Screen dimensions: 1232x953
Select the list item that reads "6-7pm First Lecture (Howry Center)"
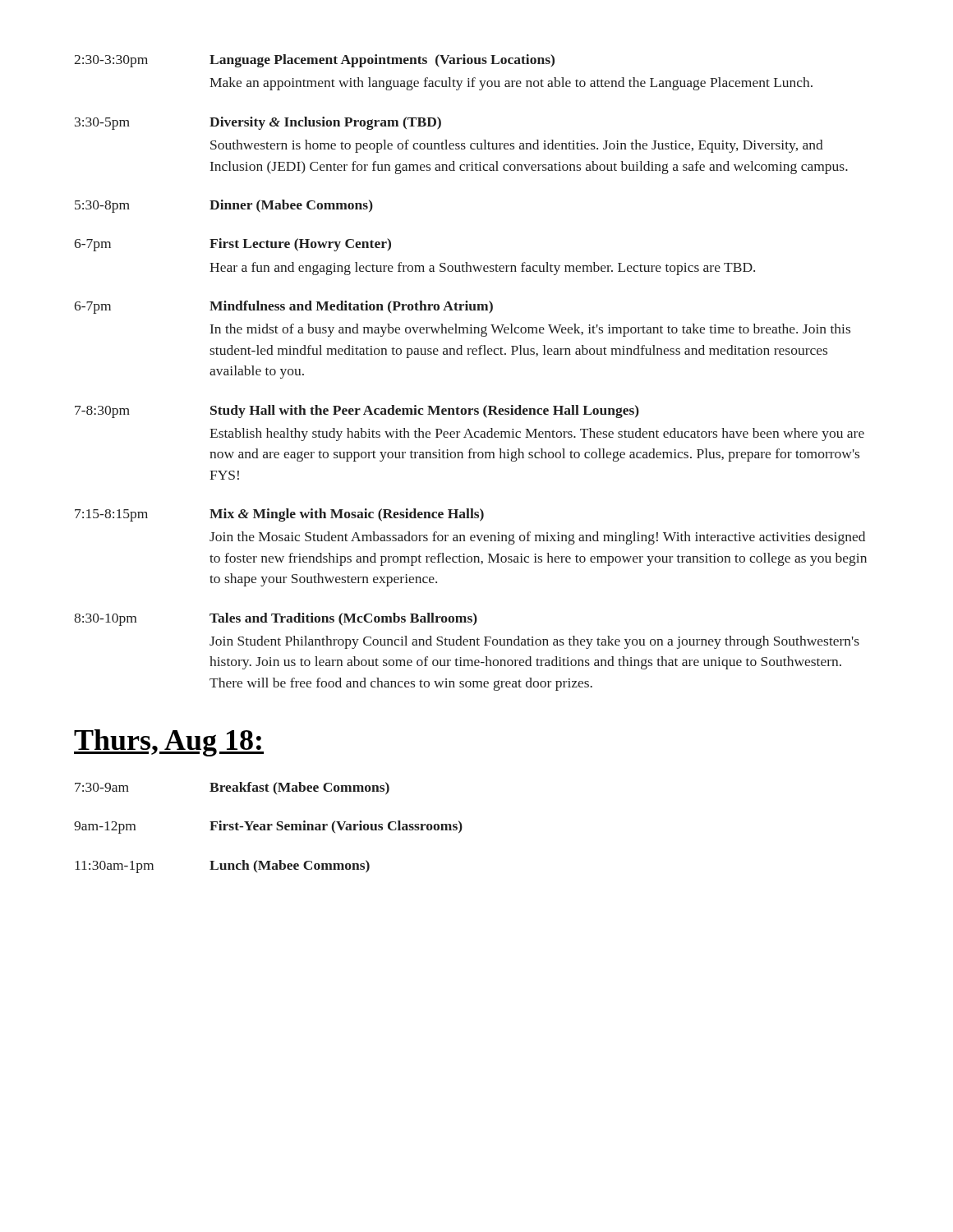tap(476, 256)
